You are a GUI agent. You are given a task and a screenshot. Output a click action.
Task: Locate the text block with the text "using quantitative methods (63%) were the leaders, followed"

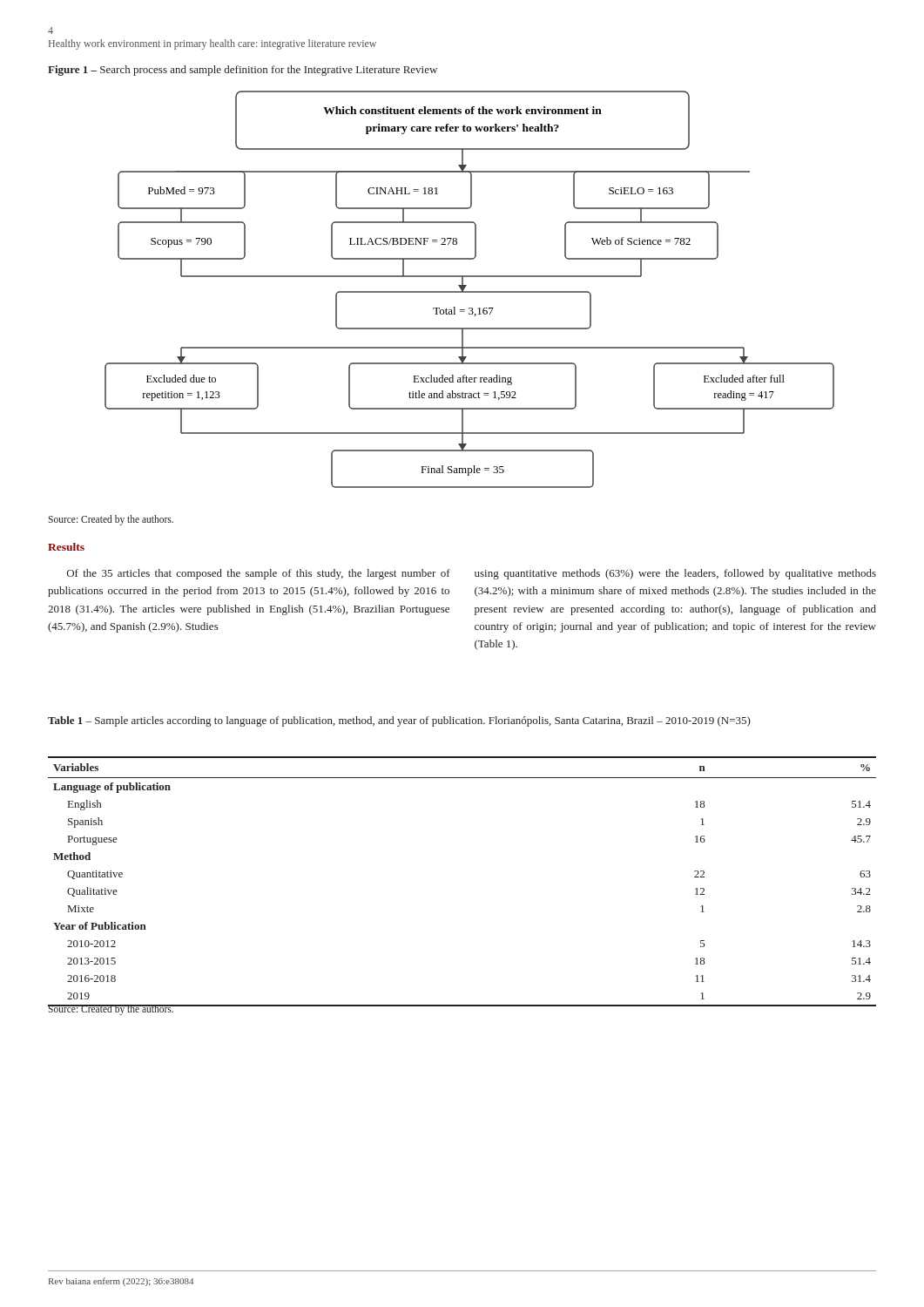675,608
